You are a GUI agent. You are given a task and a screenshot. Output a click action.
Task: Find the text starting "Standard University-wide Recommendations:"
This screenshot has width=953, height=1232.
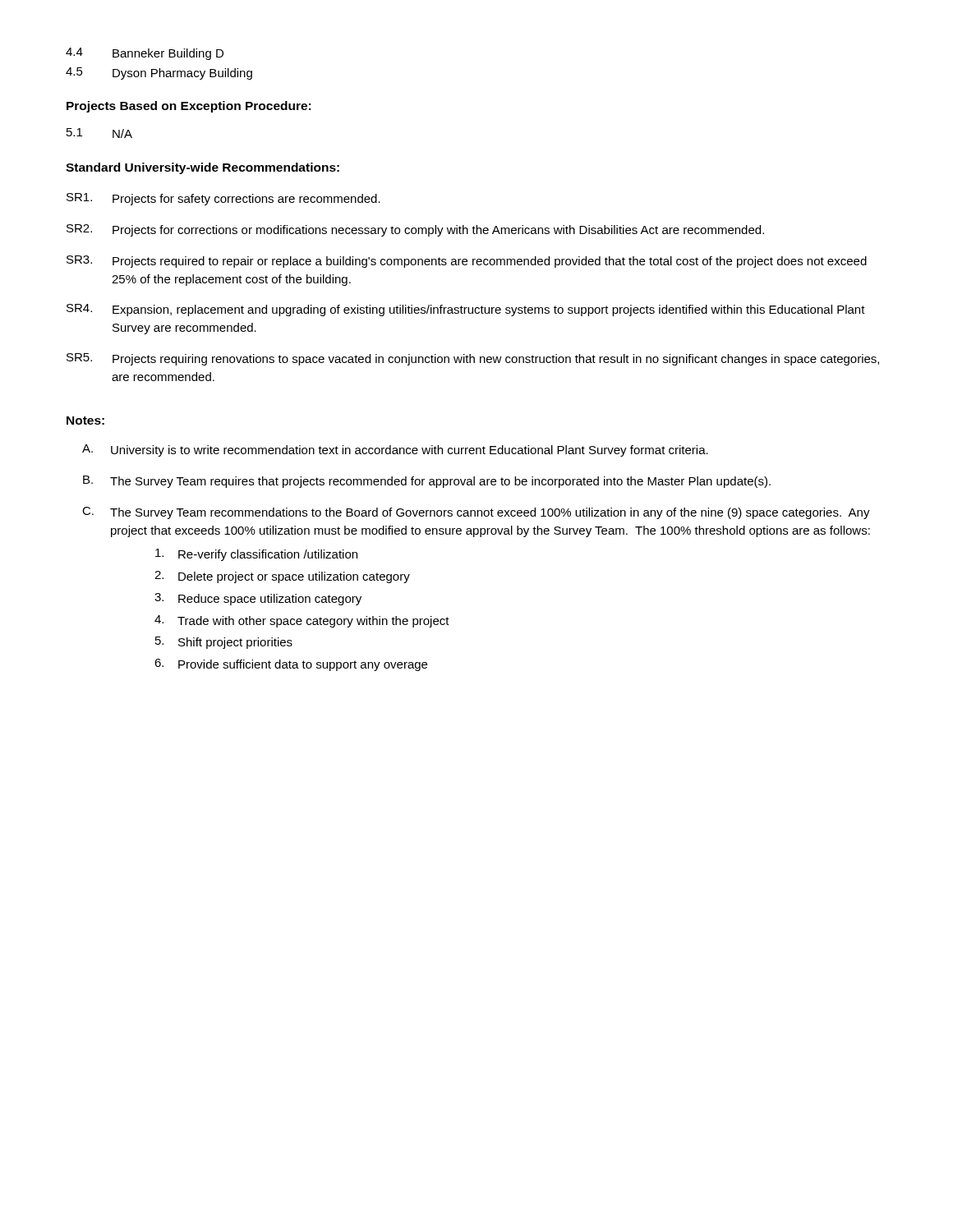203,167
